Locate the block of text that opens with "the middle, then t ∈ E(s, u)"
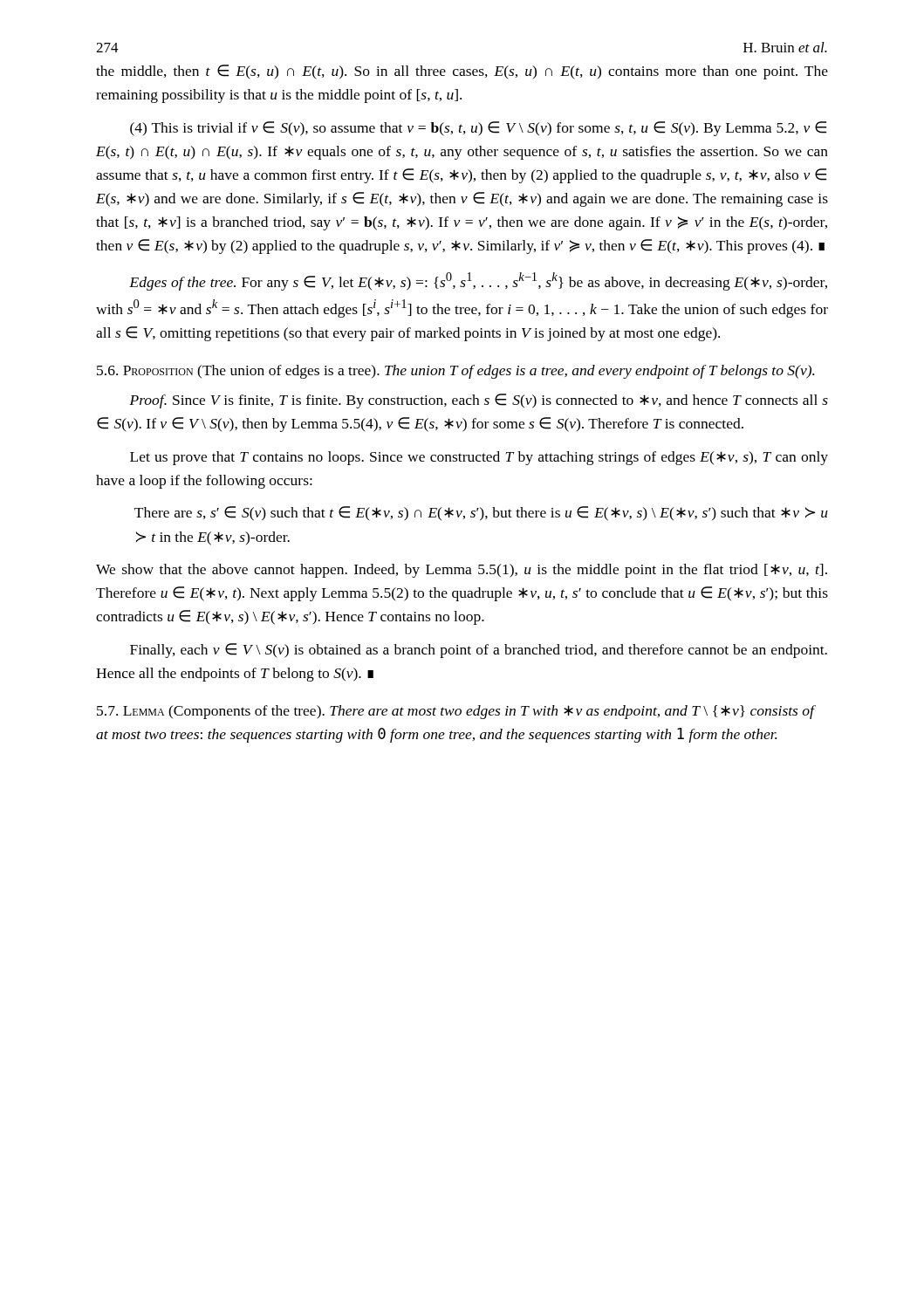This screenshot has width=924, height=1309. [462, 83]
